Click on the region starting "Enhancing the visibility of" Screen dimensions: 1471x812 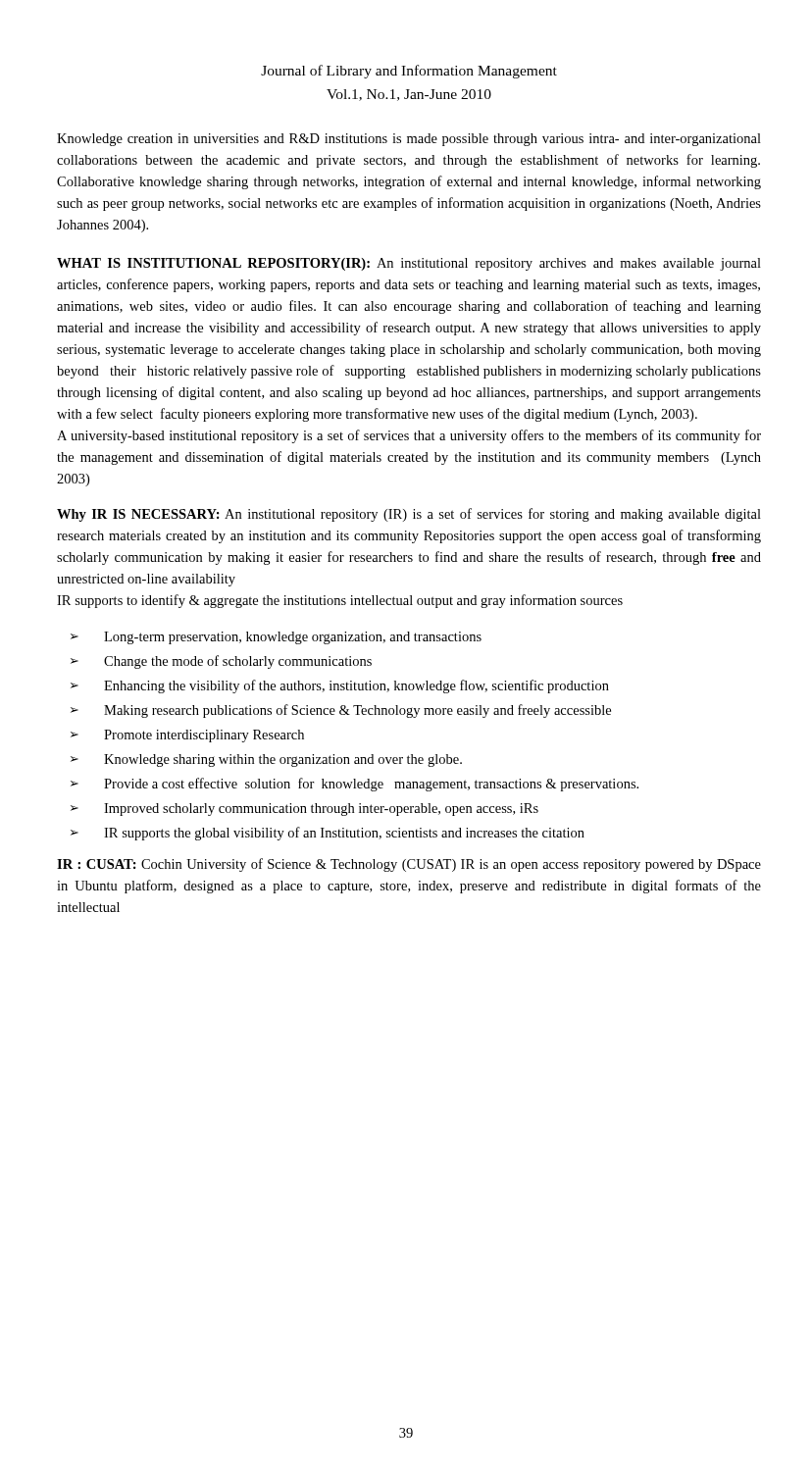click(356, 685)
